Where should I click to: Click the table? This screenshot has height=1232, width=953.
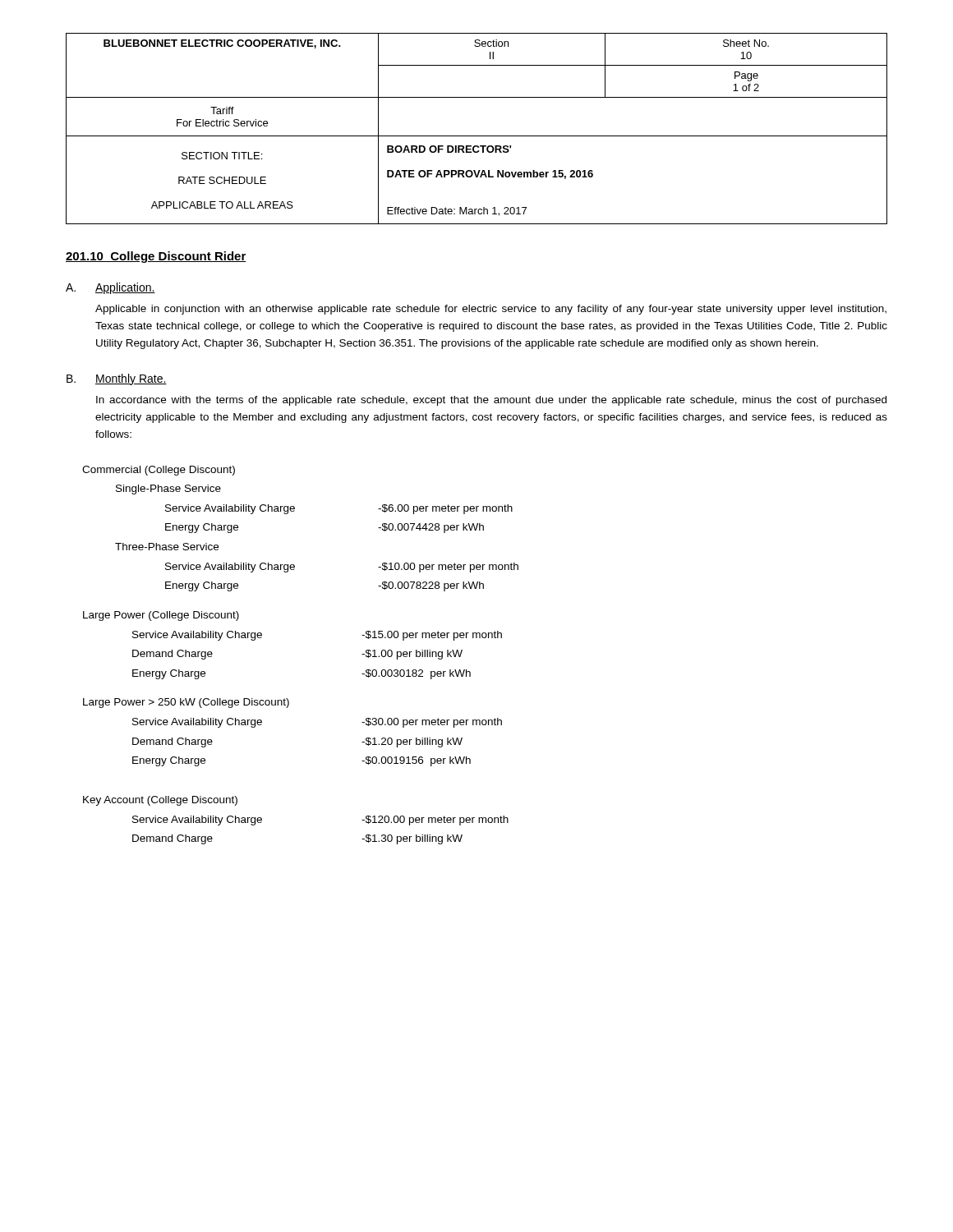click(x=476, y=129)
